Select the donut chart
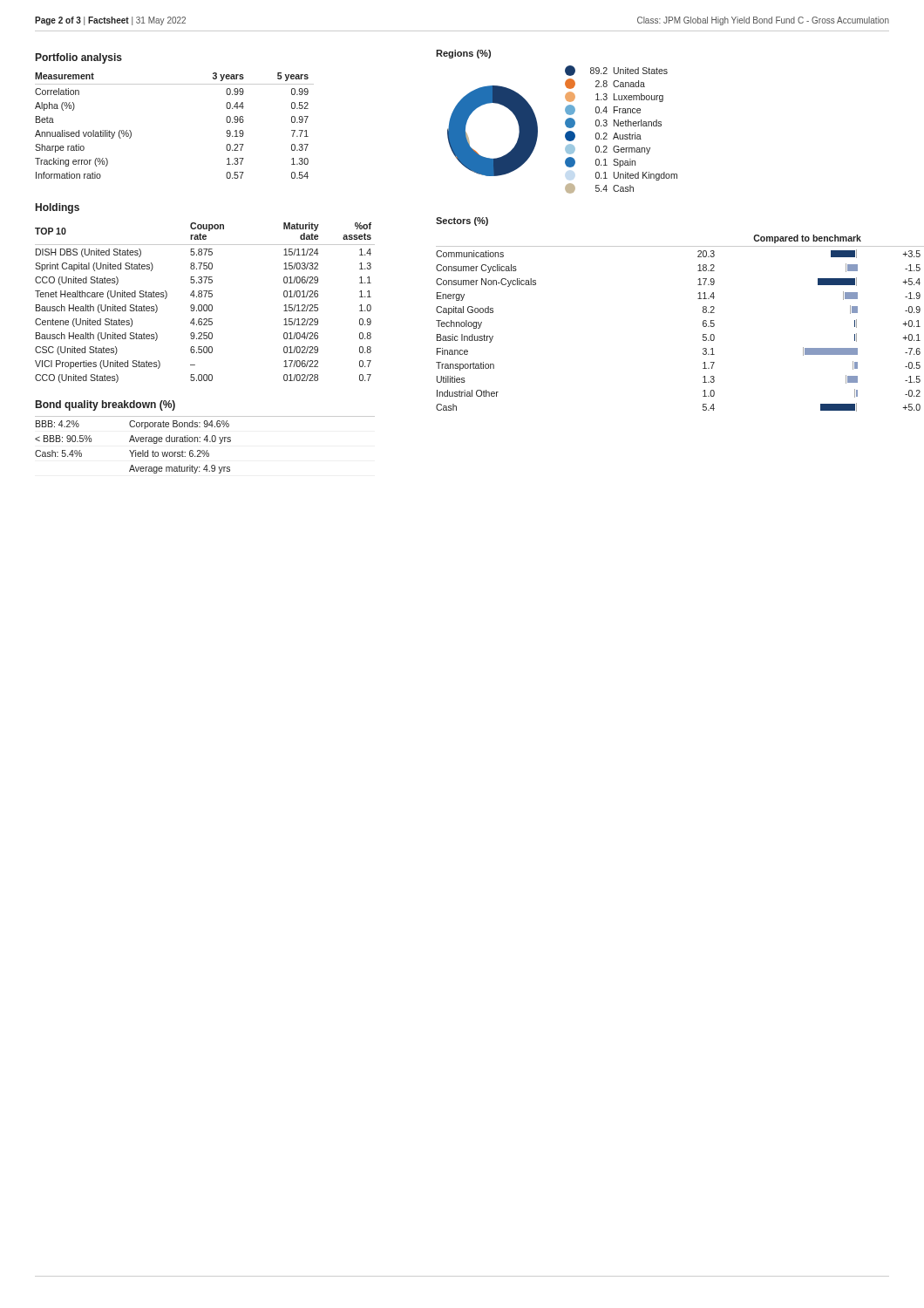 point(680,131)
